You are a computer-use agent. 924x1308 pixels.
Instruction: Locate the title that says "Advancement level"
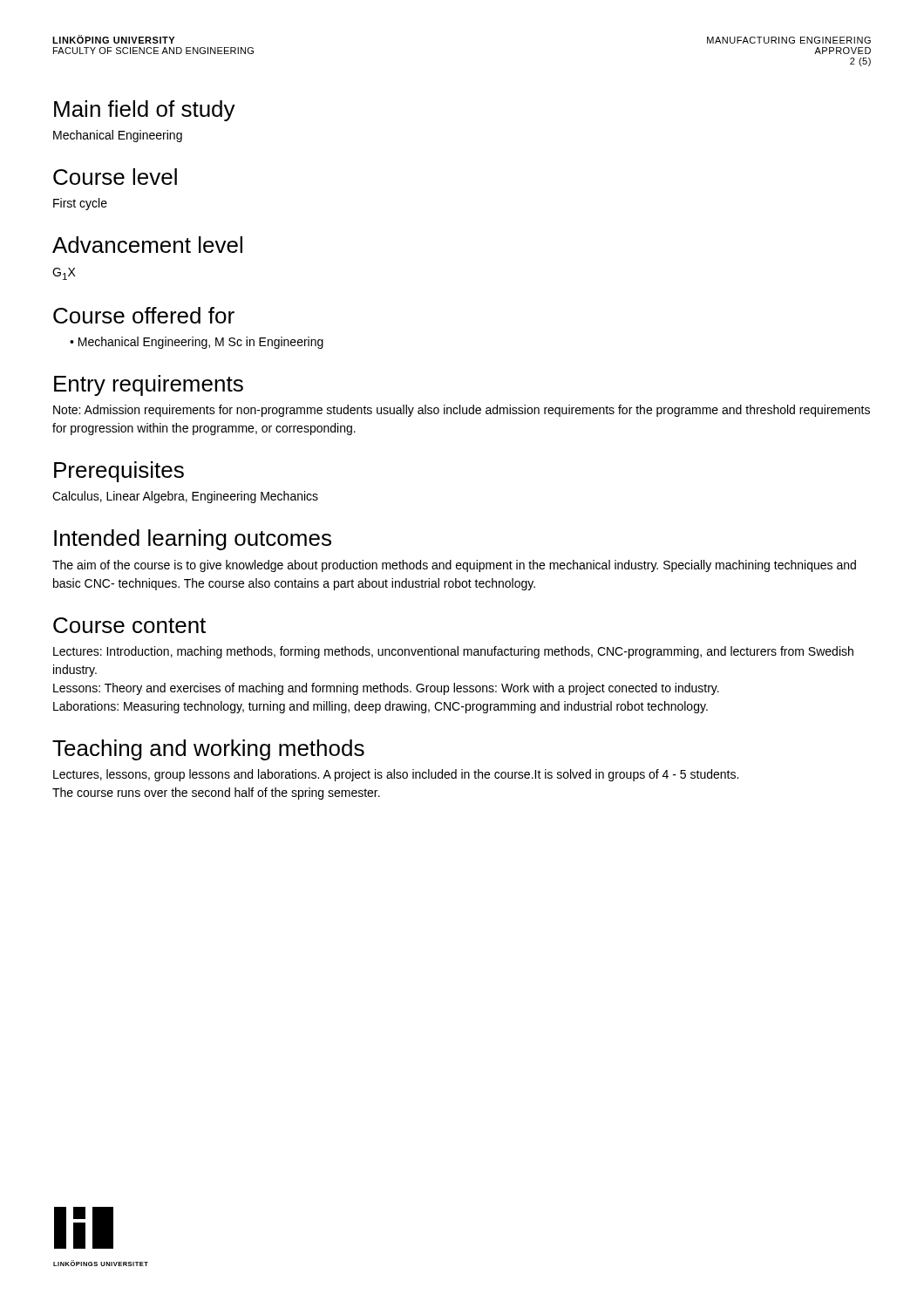(147, 245)
